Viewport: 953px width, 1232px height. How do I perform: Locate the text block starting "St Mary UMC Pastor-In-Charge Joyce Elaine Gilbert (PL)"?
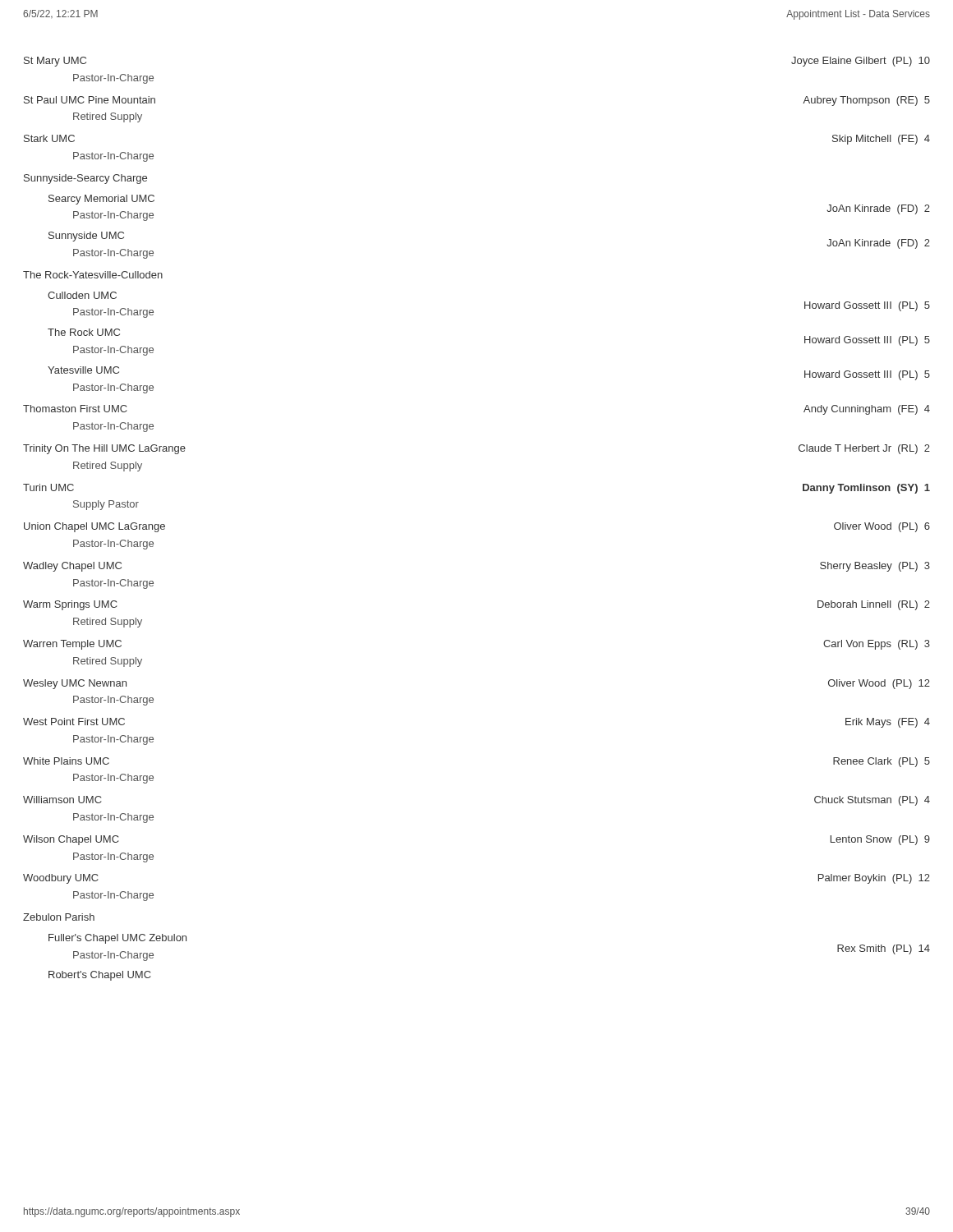(x=55, y=61)
